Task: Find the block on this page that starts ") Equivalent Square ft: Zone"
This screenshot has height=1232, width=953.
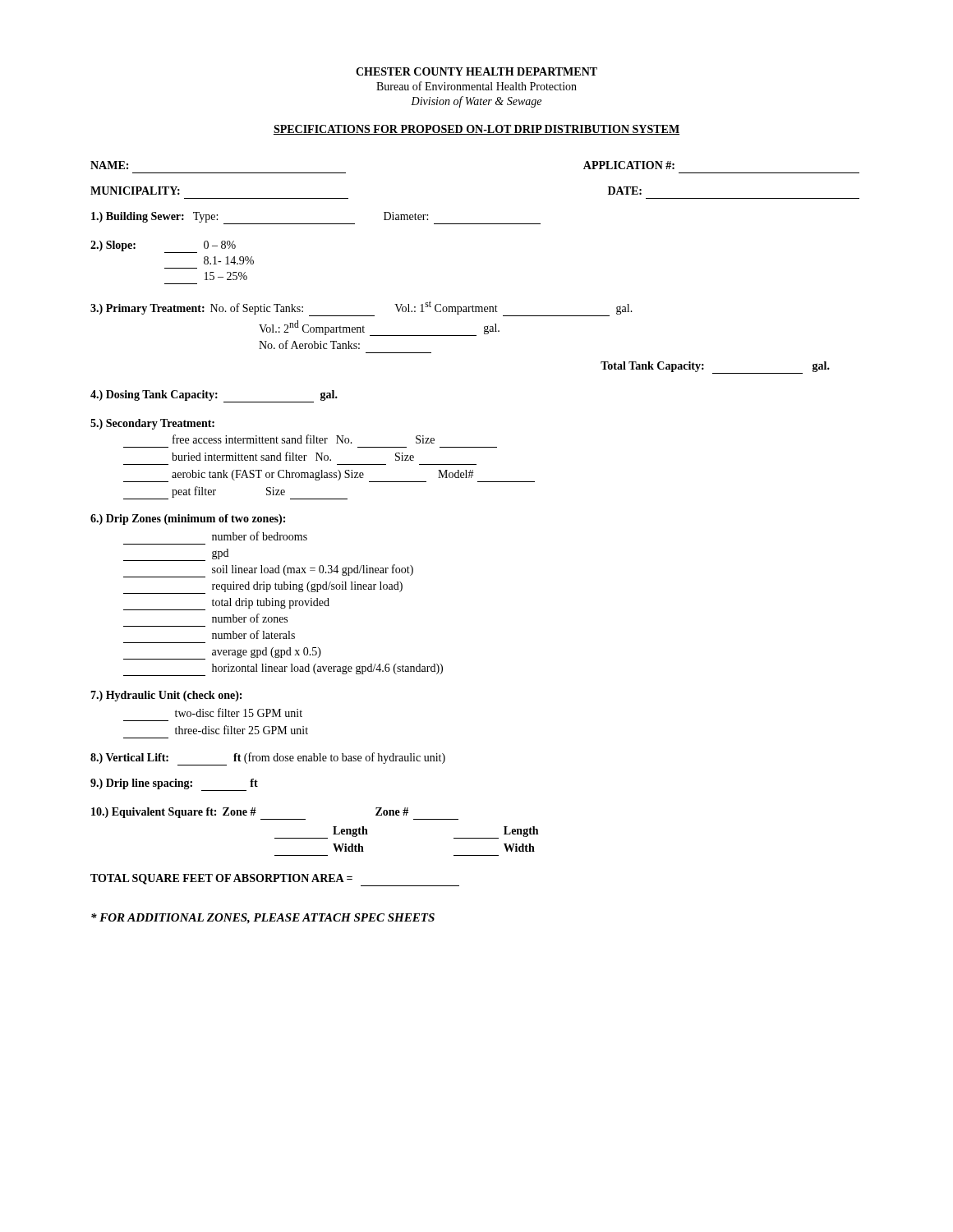Action: click(x=476, y=831)
